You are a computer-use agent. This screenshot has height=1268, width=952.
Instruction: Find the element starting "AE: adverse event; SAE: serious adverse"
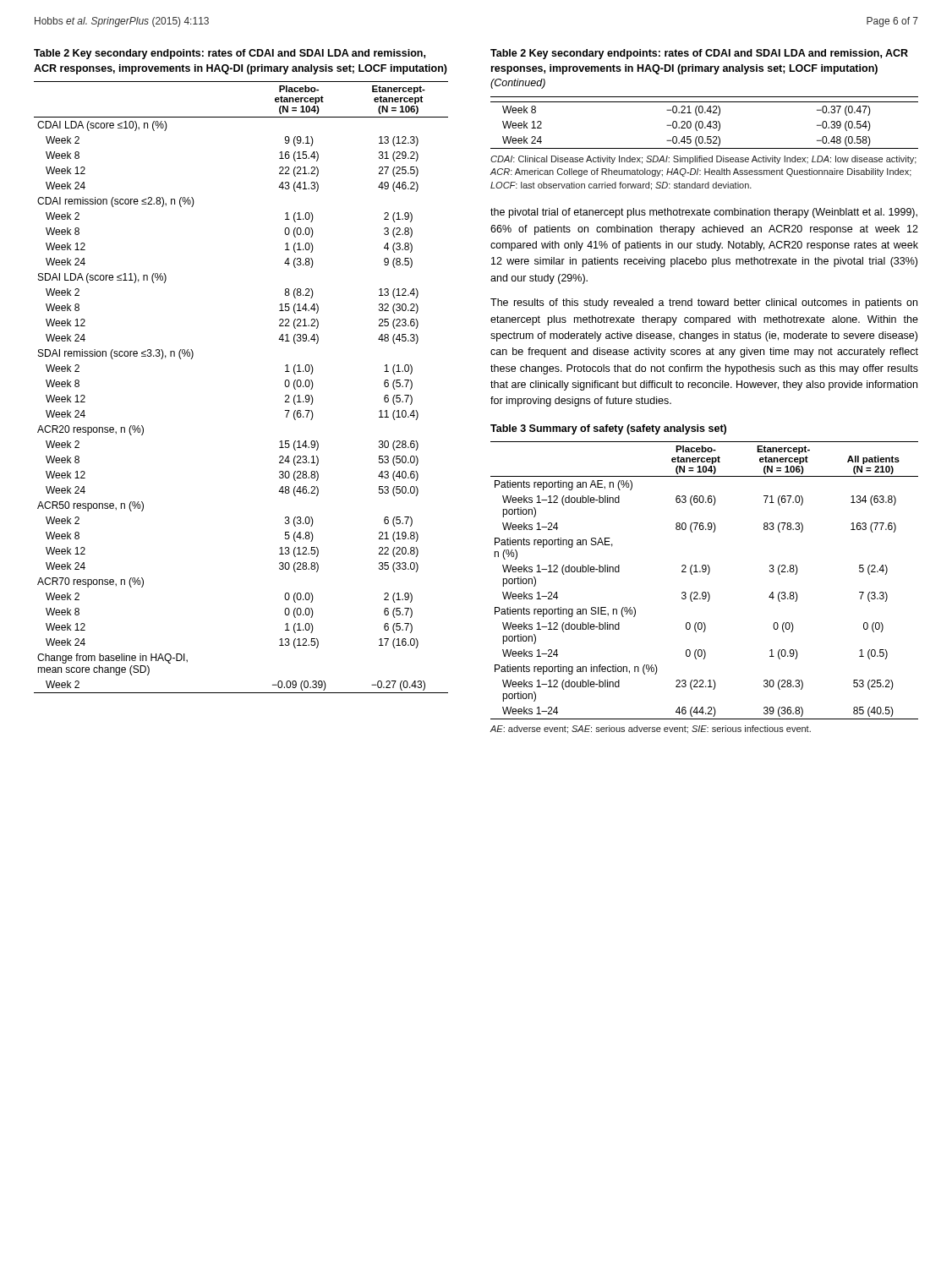click(x=651, y=729)
